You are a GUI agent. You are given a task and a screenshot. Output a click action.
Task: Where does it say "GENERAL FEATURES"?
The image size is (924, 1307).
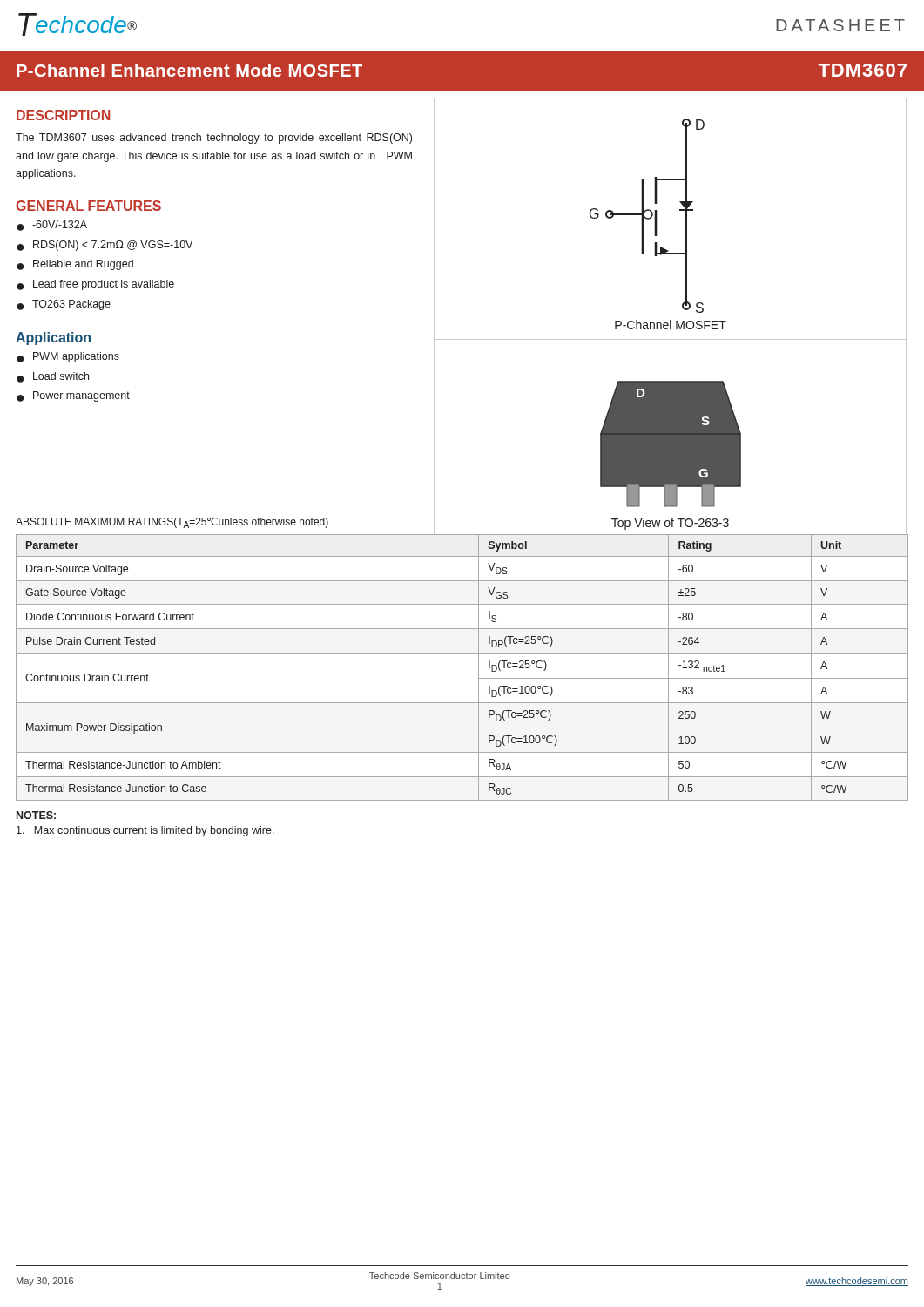[x=89, y=206]
